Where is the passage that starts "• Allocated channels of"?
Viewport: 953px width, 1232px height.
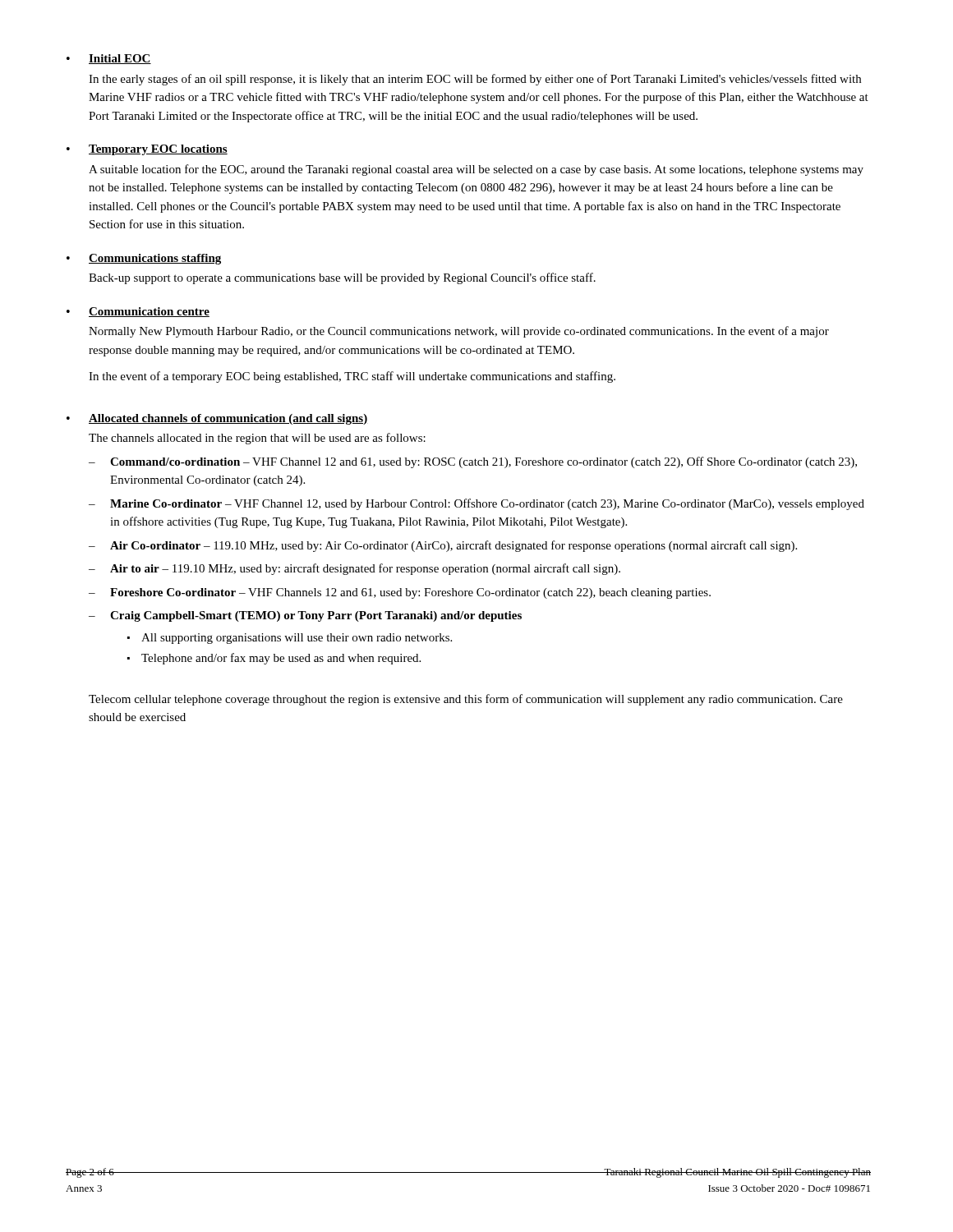468,542
